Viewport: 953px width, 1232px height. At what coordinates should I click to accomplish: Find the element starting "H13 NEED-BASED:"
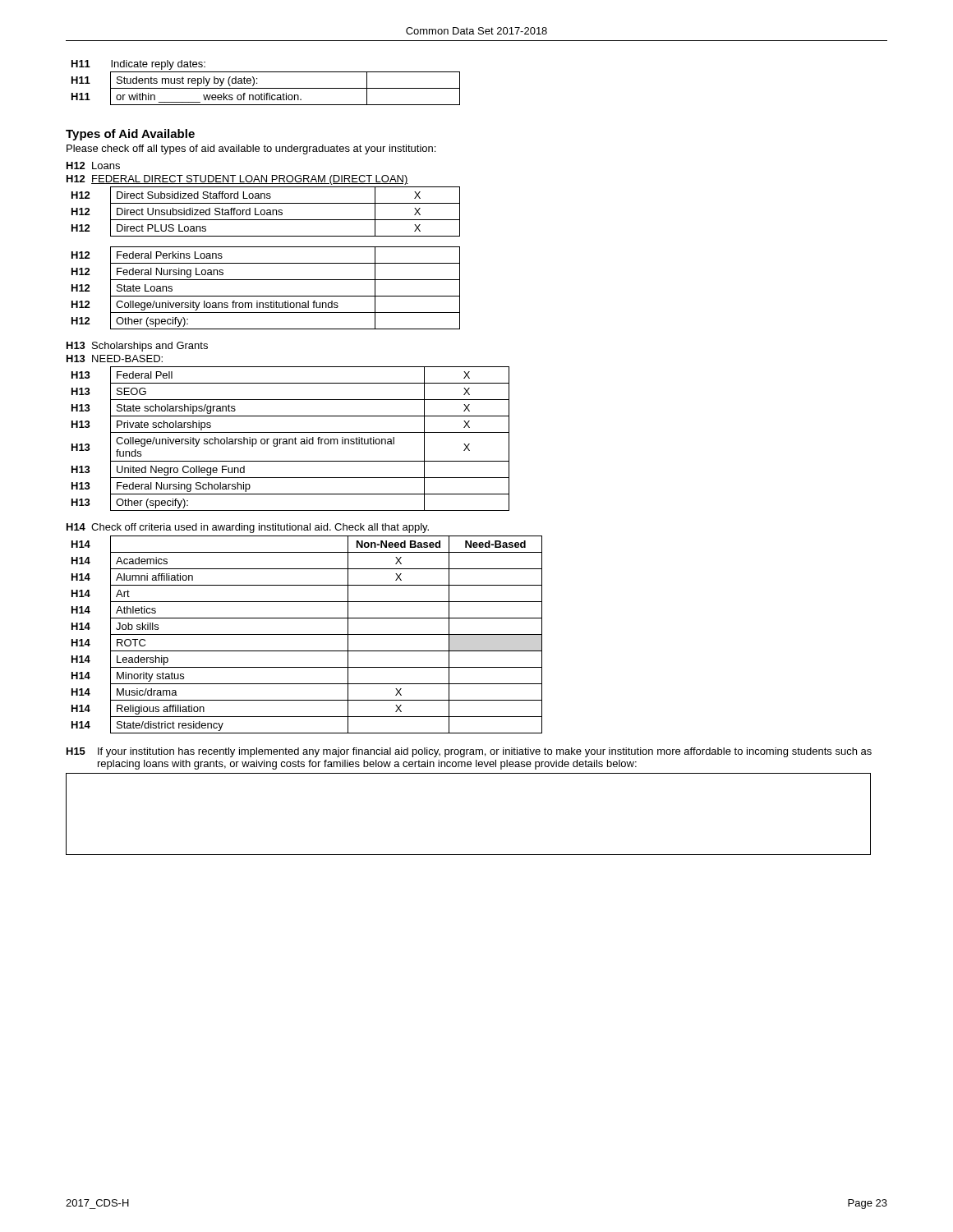pos(115,359)
